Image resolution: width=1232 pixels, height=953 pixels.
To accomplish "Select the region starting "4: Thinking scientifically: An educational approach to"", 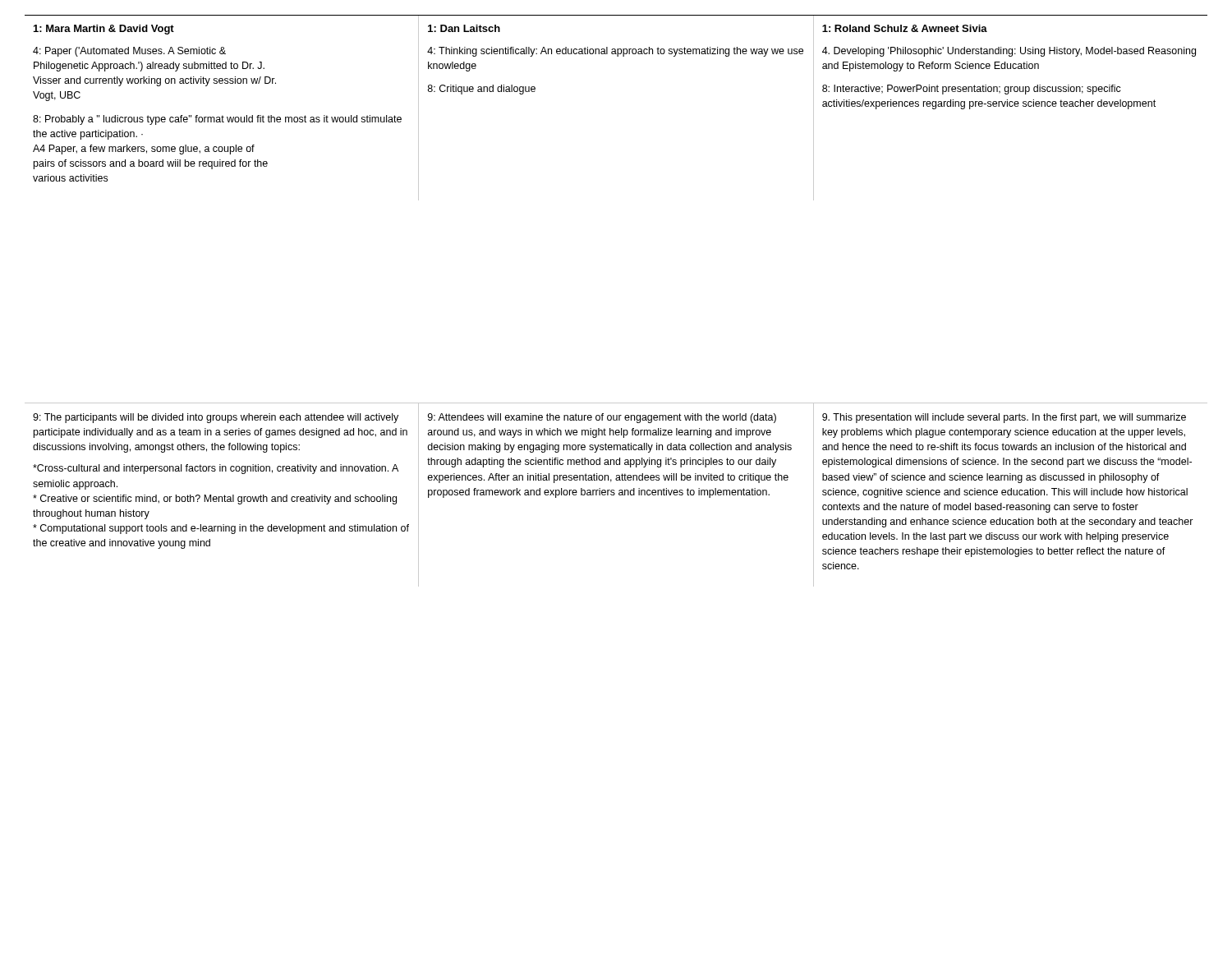I will [x=616, y=58].
